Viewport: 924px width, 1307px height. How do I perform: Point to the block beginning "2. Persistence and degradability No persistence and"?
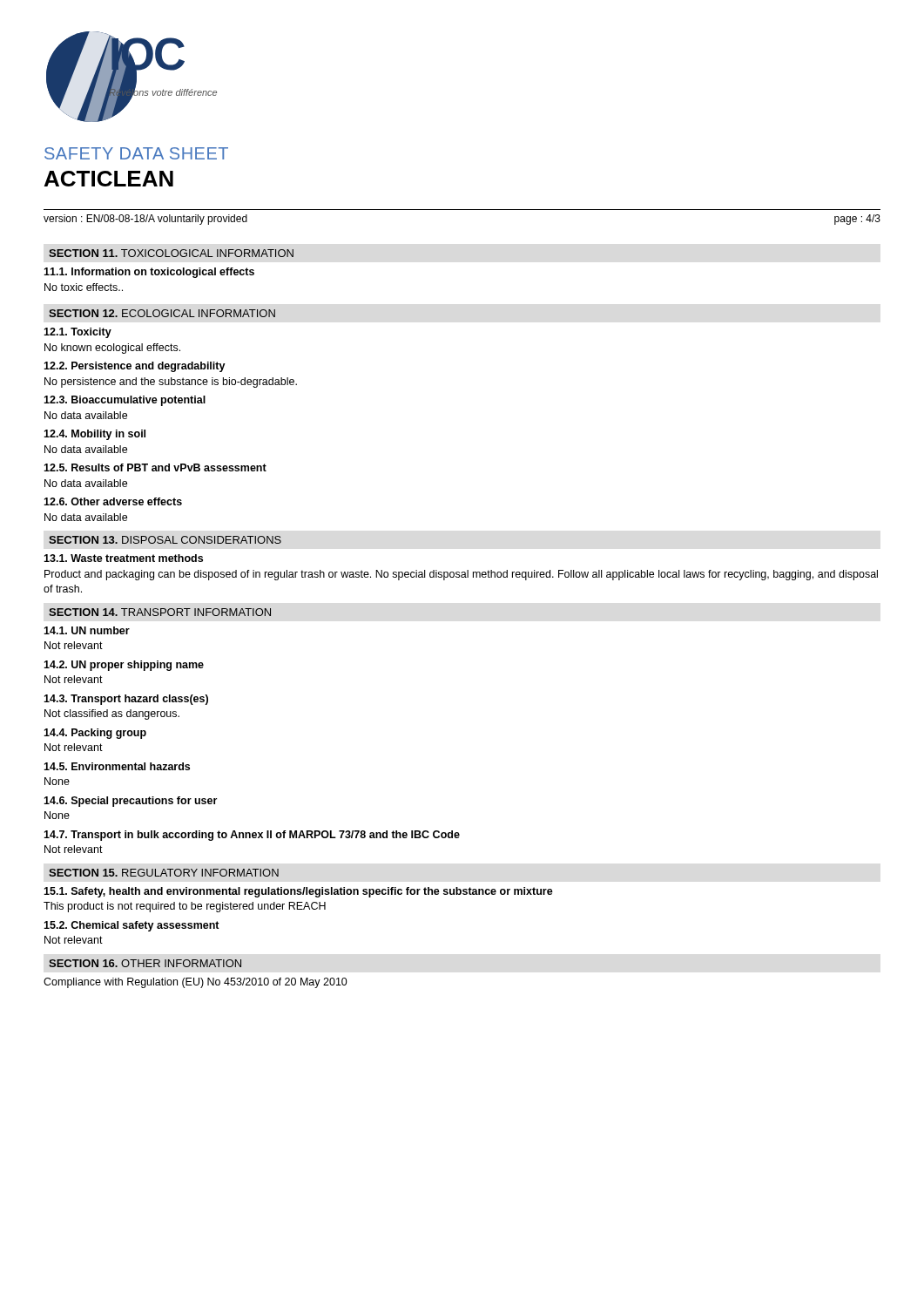171,374
